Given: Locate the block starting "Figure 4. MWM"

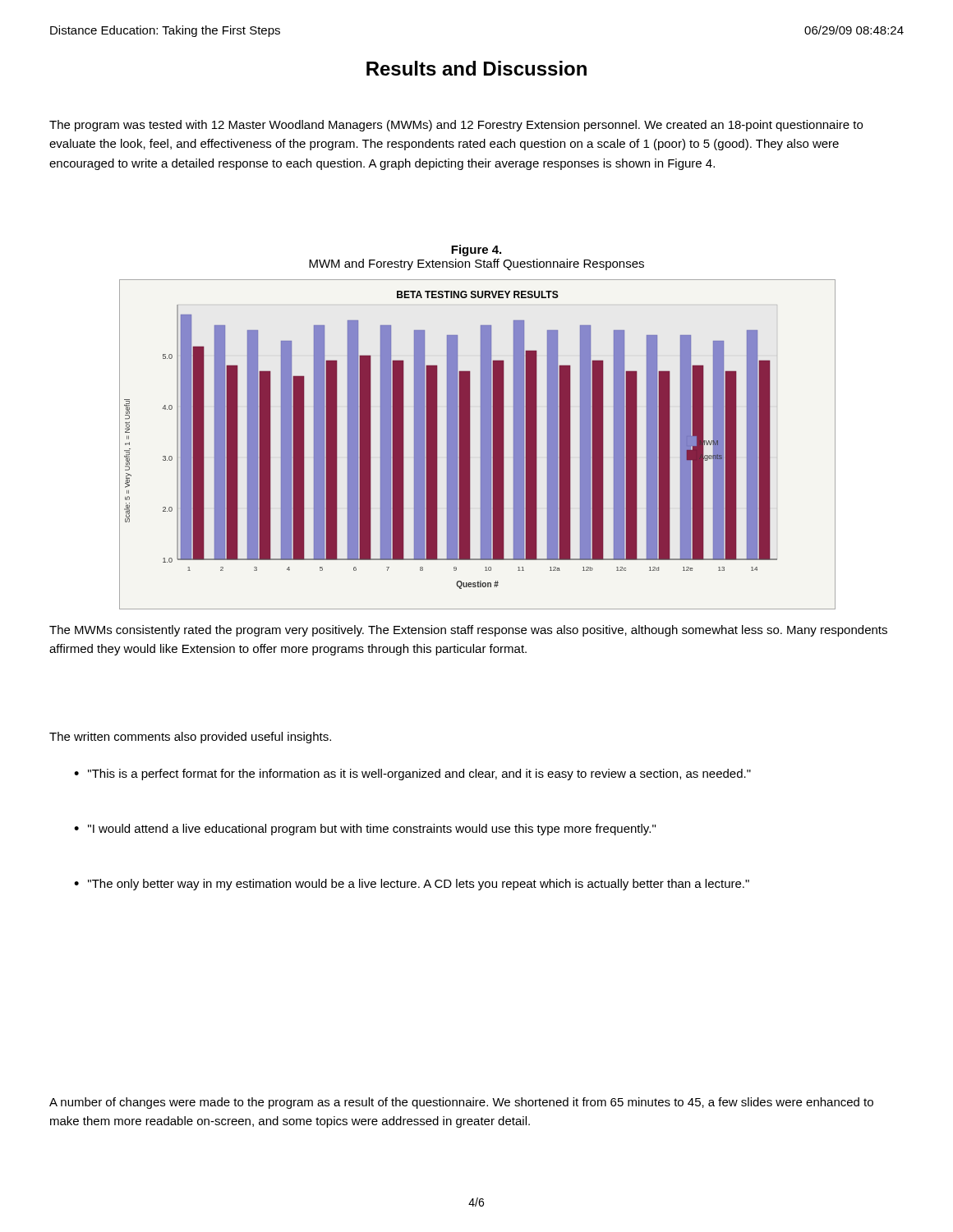Looking at the screenshot, I should pyautogui.click(x=476, y=256).
